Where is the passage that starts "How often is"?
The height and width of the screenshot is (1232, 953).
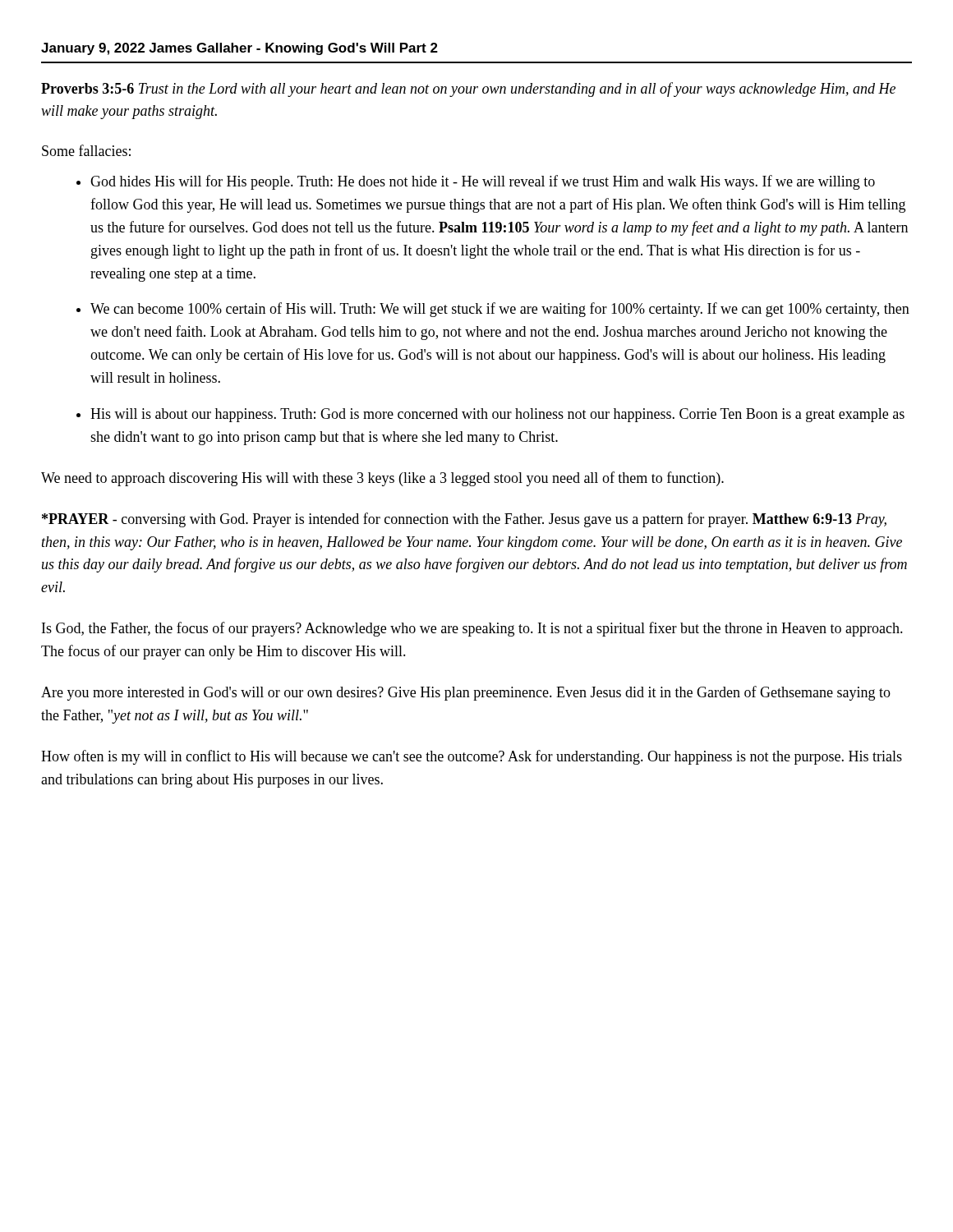472,768
